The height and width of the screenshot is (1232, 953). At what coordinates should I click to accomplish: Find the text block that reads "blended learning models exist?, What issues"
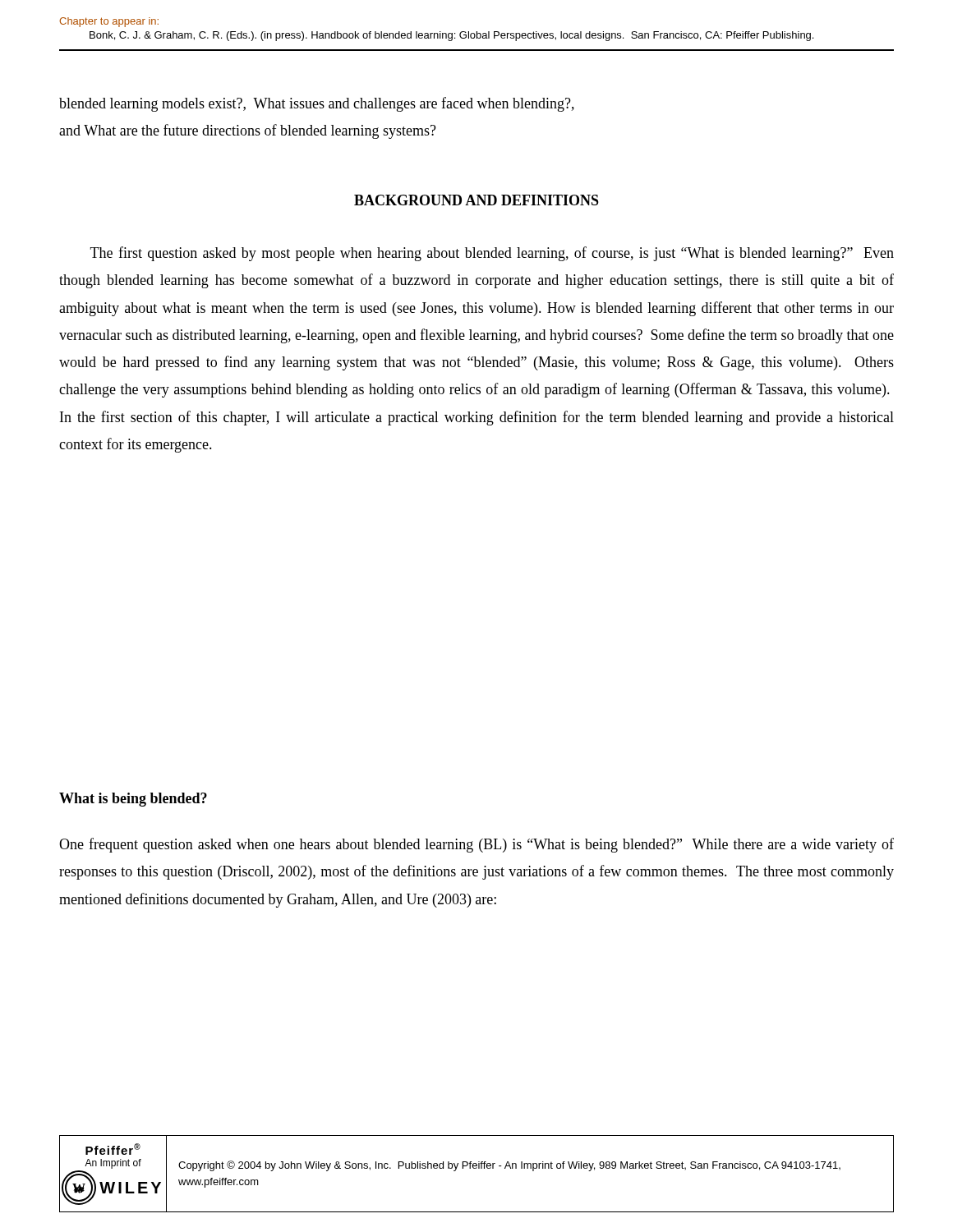[x=317, y=117]
